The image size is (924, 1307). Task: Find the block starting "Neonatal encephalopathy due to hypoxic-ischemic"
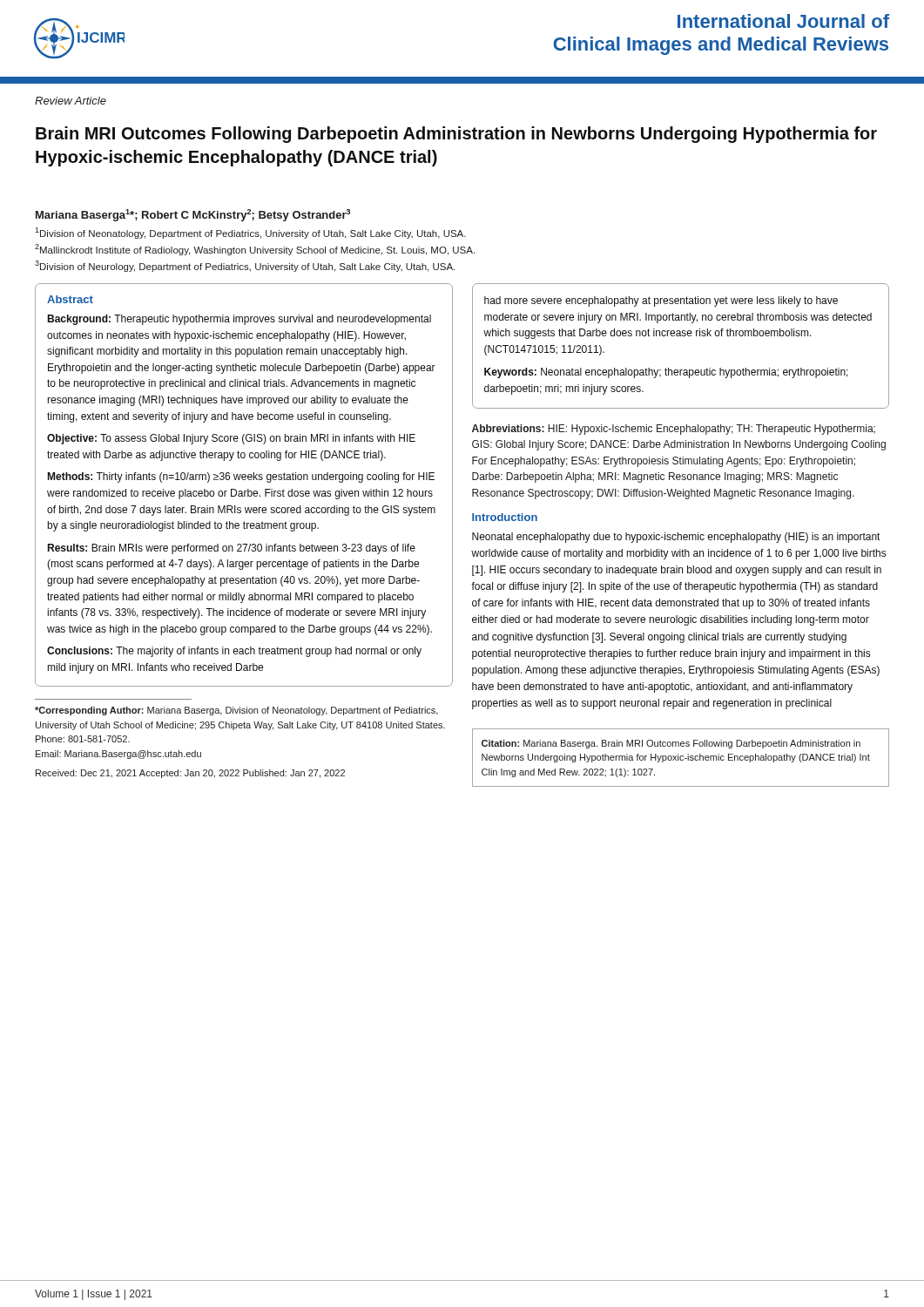(679, 620)
